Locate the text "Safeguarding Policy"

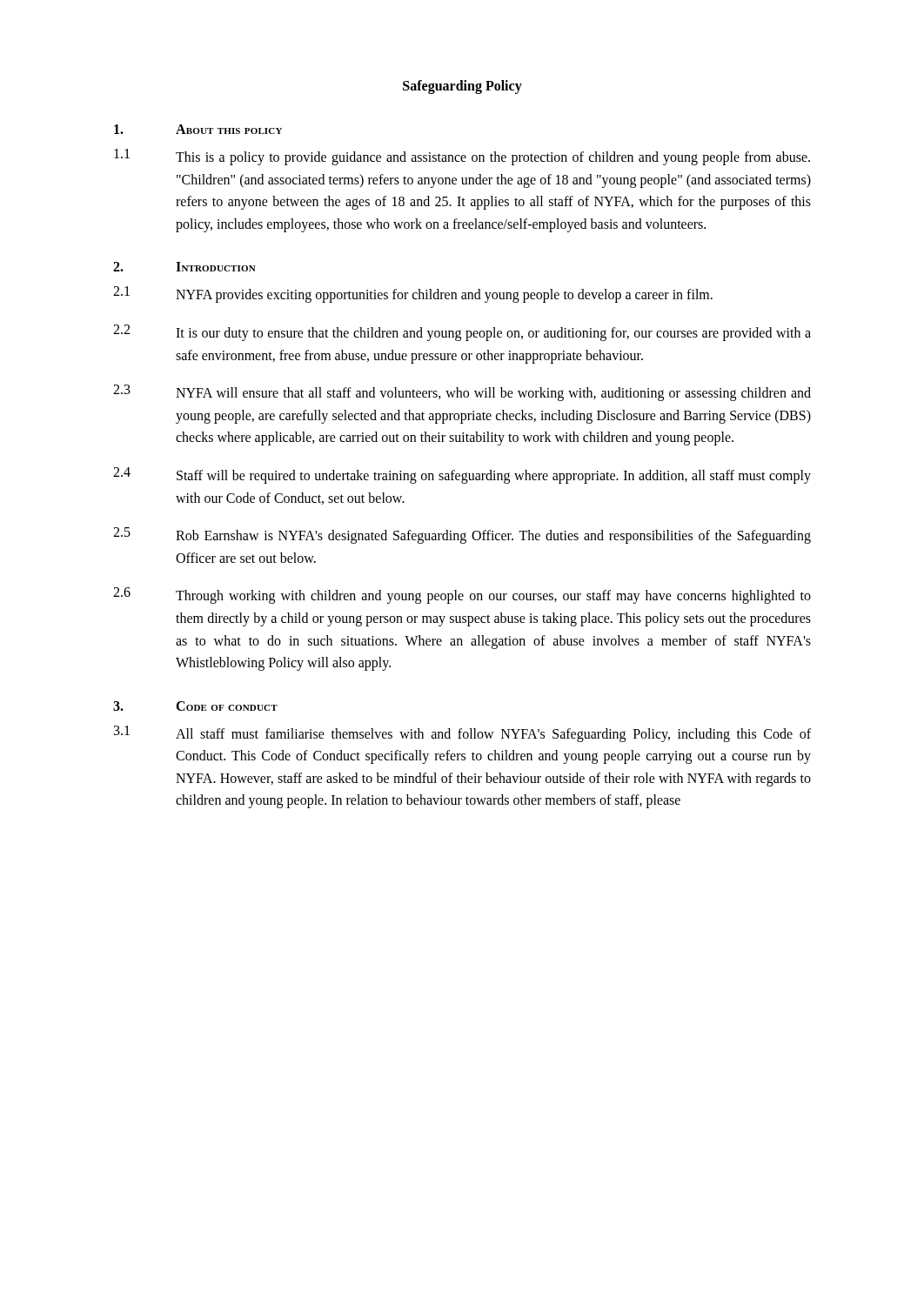coord(462,86)
